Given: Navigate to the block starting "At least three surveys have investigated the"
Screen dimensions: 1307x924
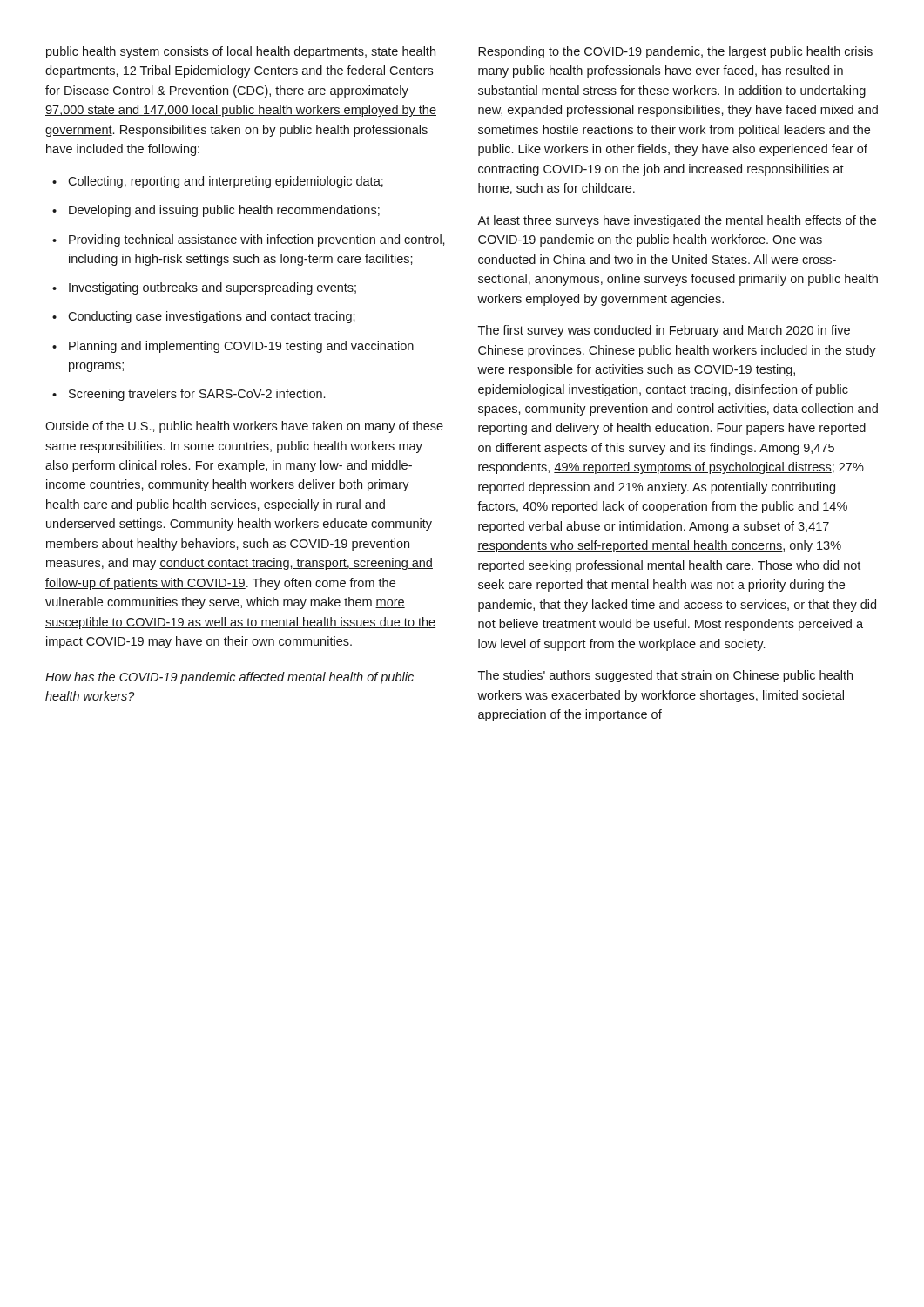Looking at the screenshot, I should 678,259.
